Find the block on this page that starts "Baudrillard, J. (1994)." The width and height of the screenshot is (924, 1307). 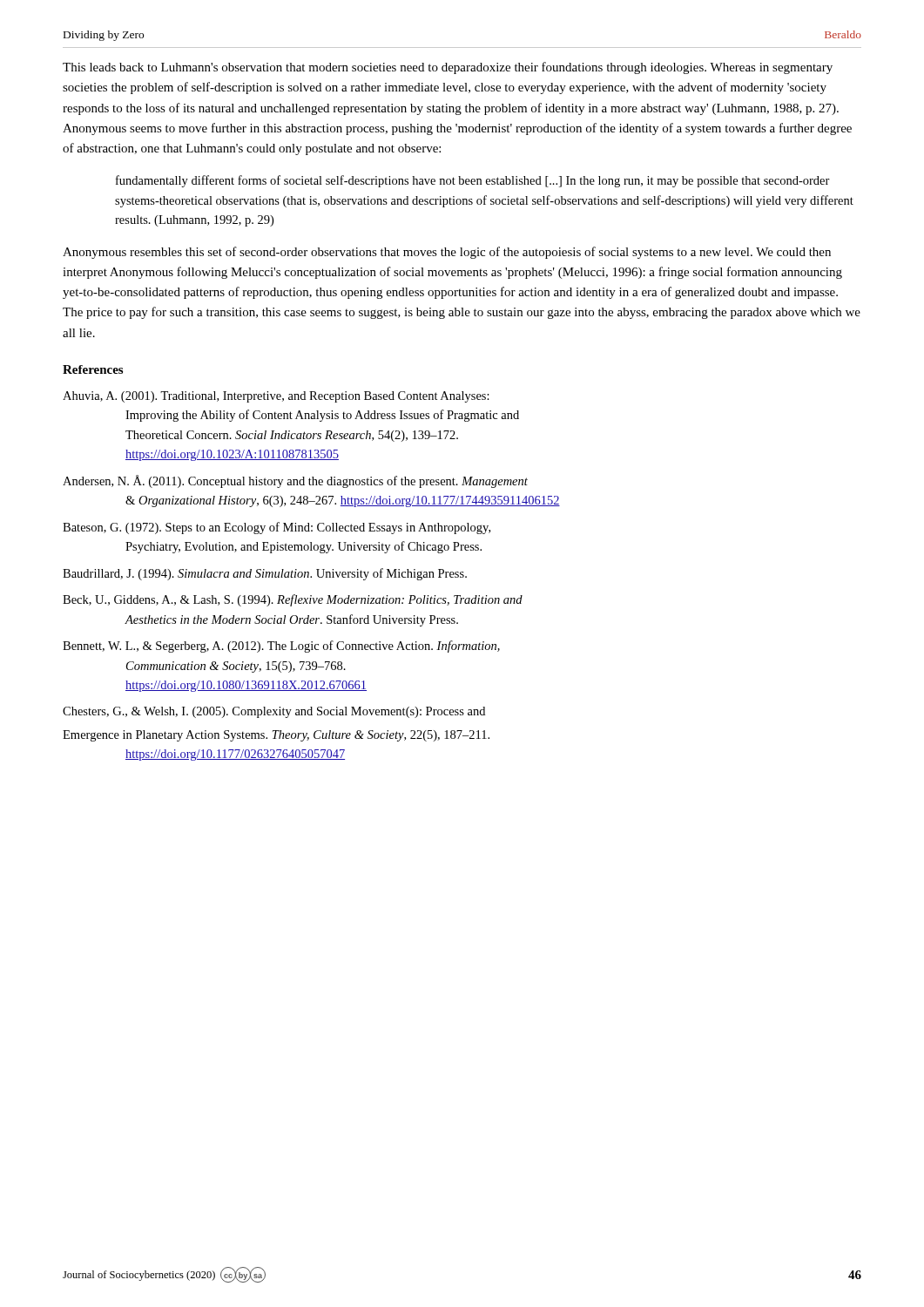(265, 573)
